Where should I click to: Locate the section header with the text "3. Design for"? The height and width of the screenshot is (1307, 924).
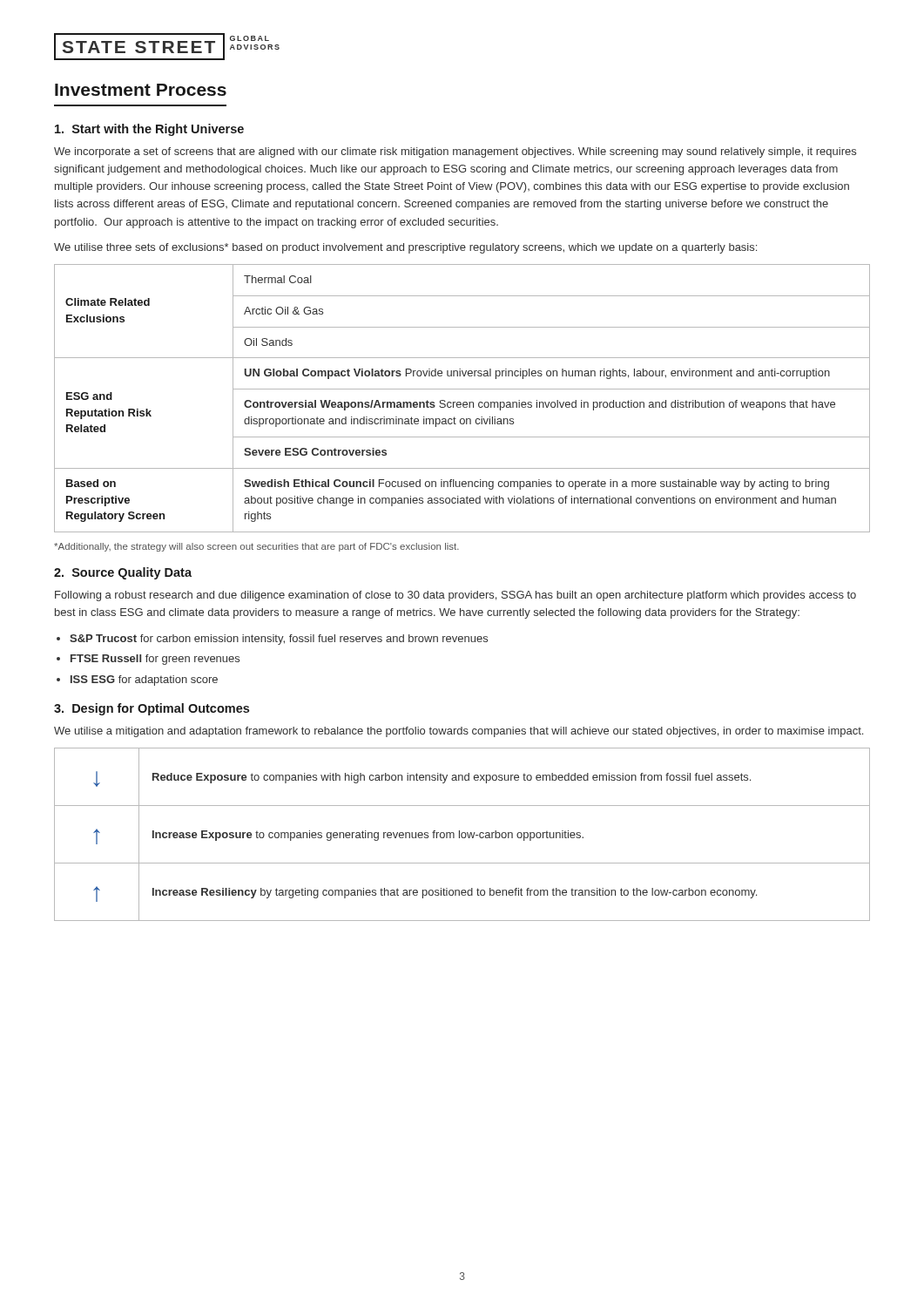pyautogui.click(x=152, y=708)
